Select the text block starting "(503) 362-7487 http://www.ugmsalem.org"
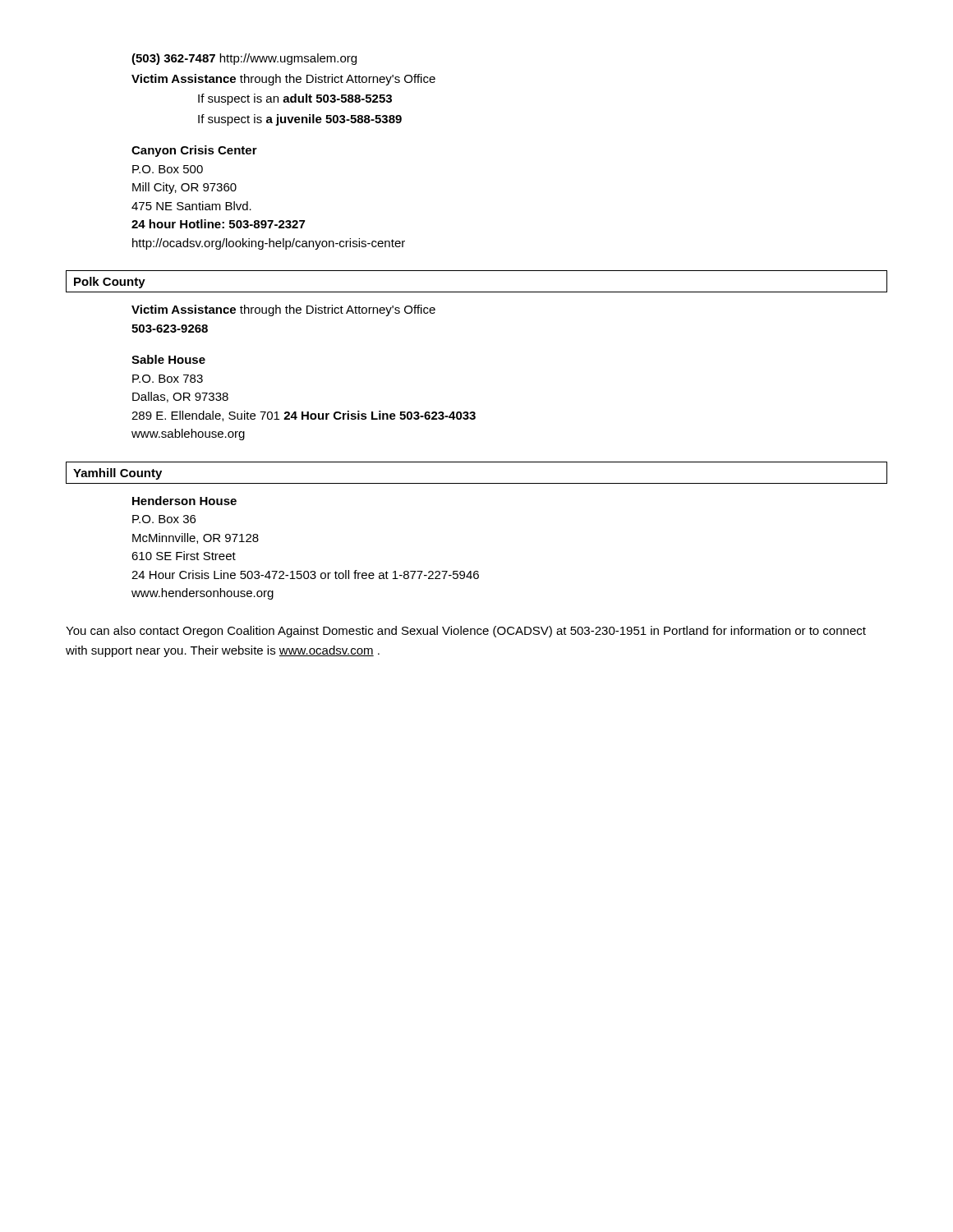The height and width of the screenshot is (1232, 953). [244, 58]
